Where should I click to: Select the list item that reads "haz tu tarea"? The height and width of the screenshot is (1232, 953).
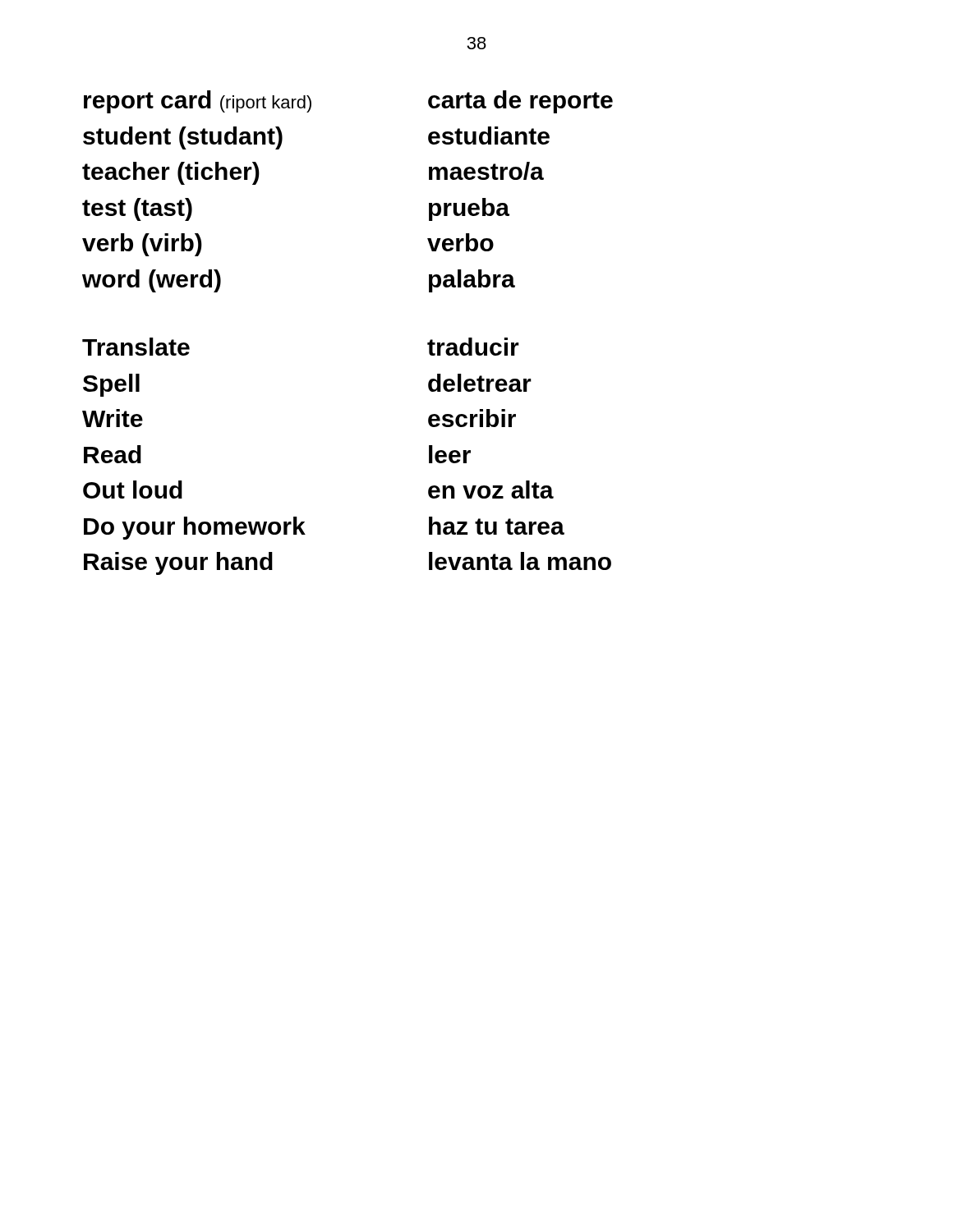click(x=496, y=526)
